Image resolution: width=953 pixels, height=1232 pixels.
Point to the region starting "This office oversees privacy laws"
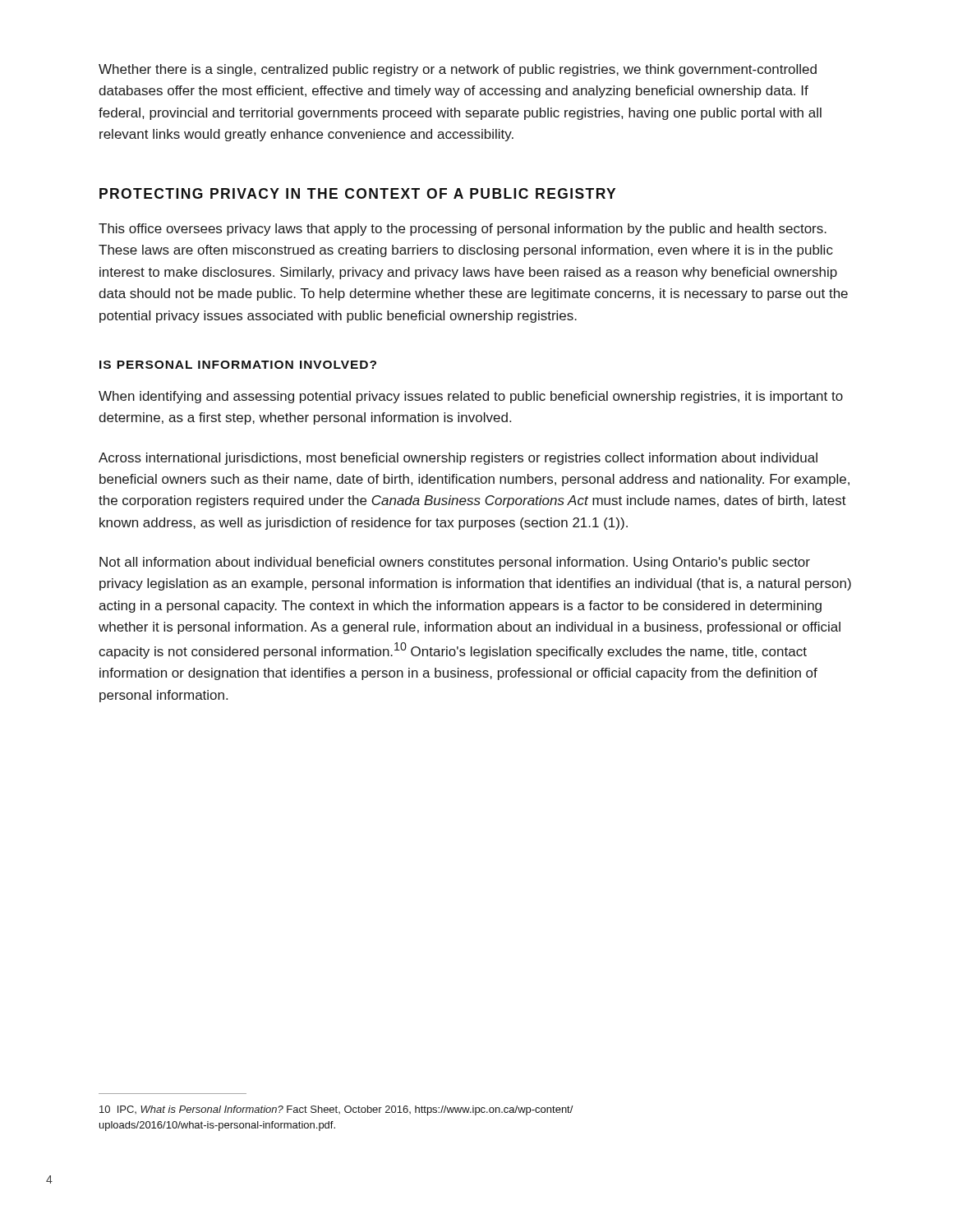476,273
